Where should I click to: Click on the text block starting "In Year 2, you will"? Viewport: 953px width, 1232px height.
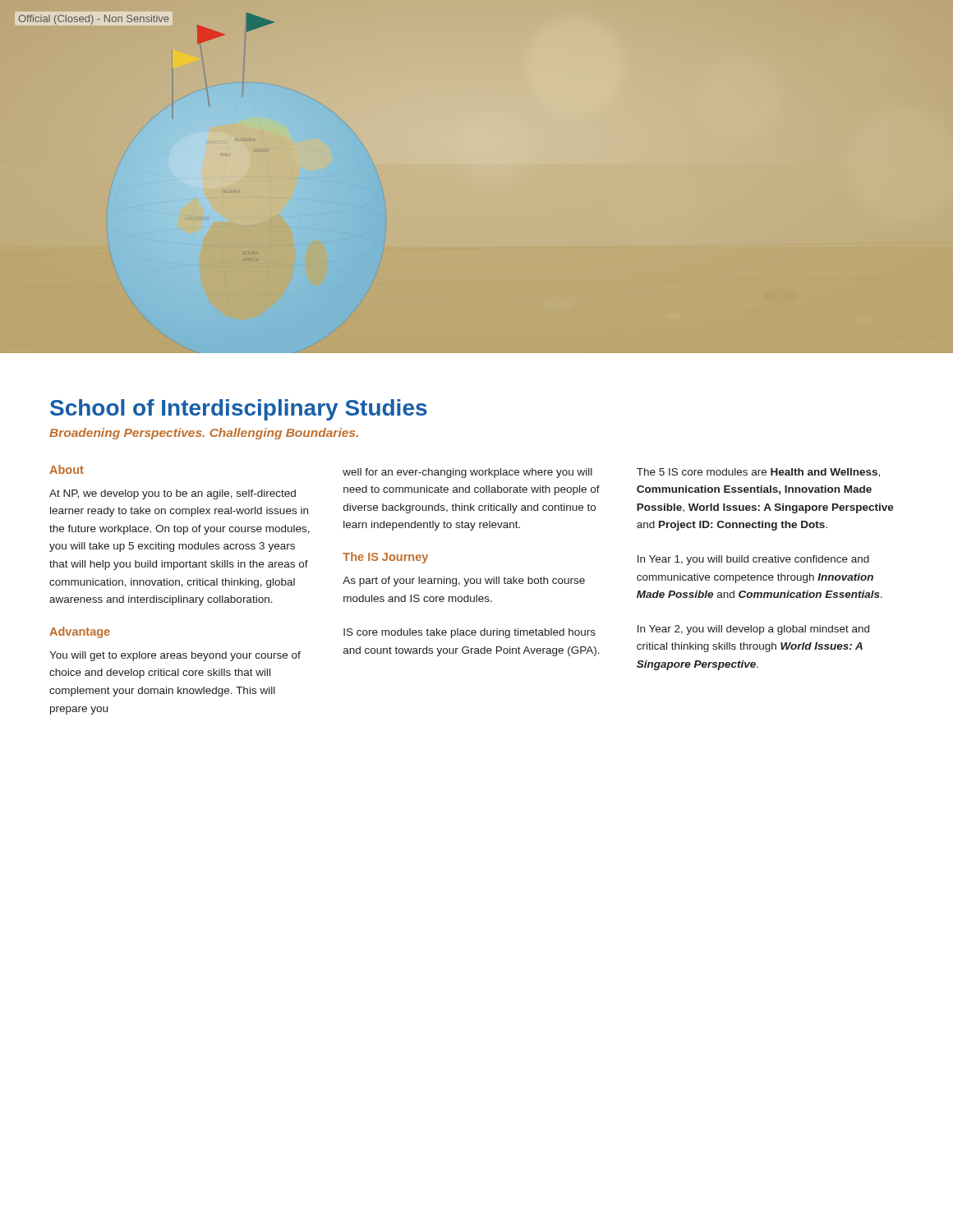pyautogui.click(x=753, y=646)
